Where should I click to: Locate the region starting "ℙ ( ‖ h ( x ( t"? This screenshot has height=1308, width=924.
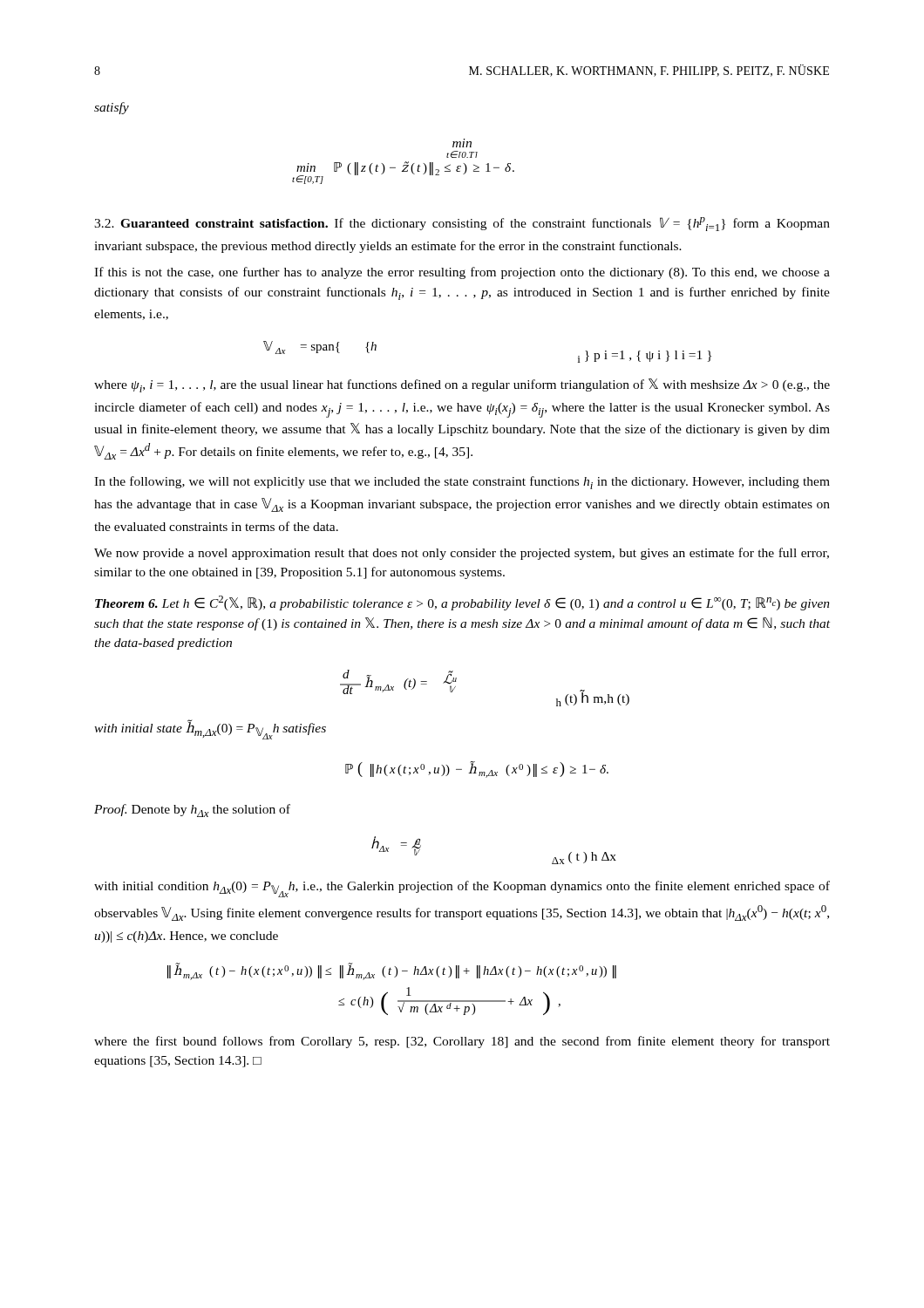click(x=462, y=768)
